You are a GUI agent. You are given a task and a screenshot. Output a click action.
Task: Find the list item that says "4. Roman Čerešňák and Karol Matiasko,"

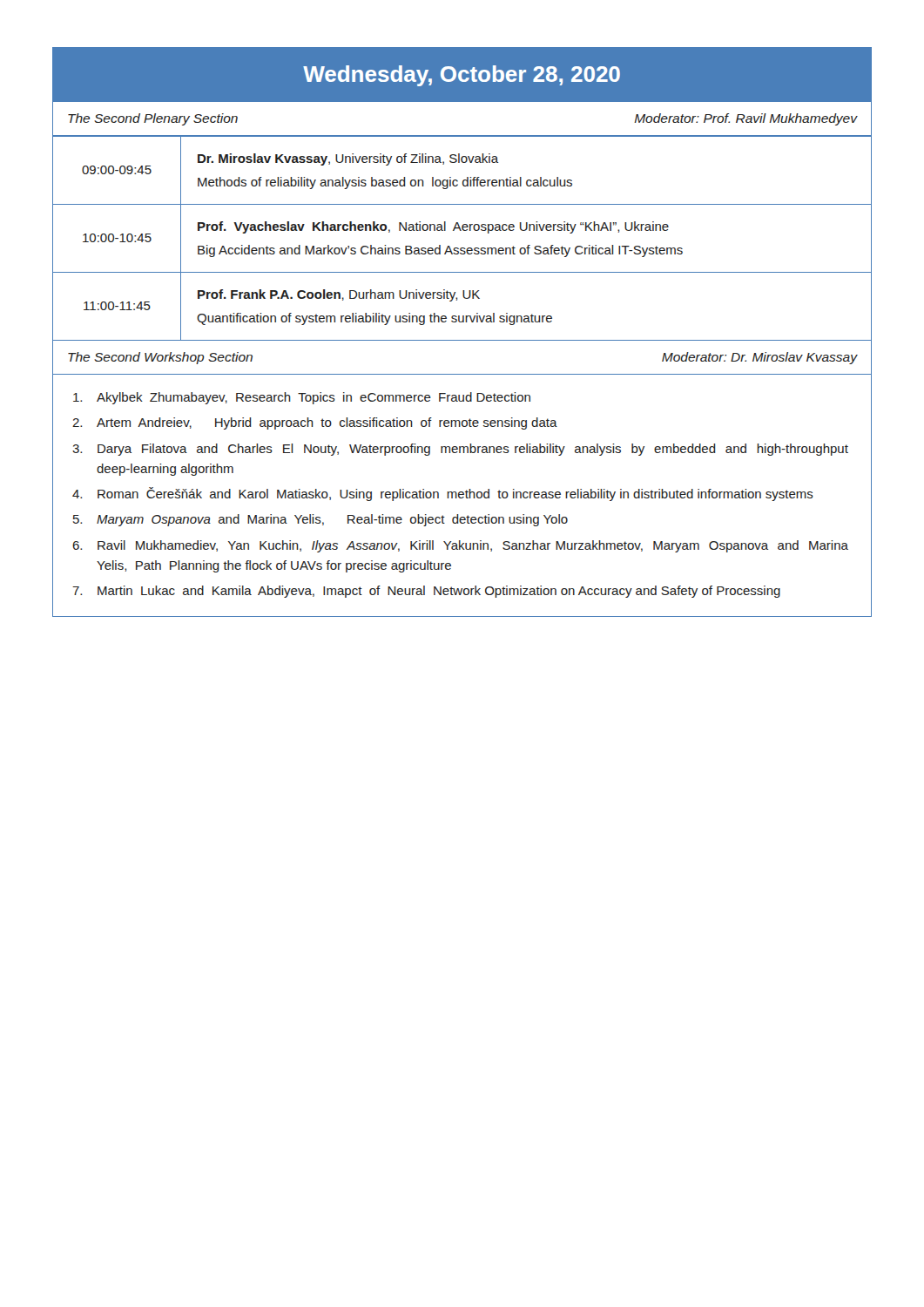tap(443, 494)
